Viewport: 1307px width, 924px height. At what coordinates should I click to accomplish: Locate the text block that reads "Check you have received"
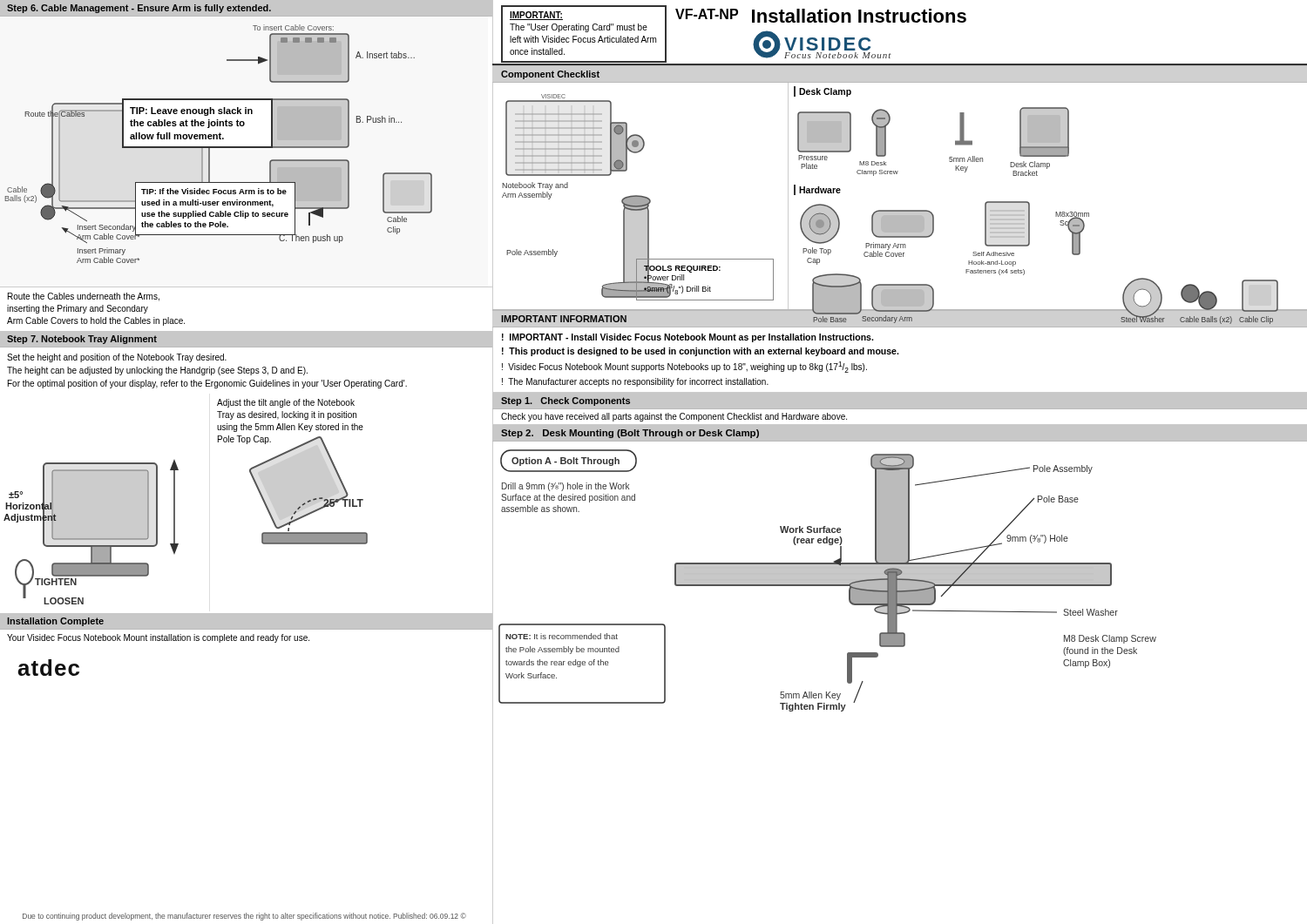pyautogui.click(x=674, y=417)
